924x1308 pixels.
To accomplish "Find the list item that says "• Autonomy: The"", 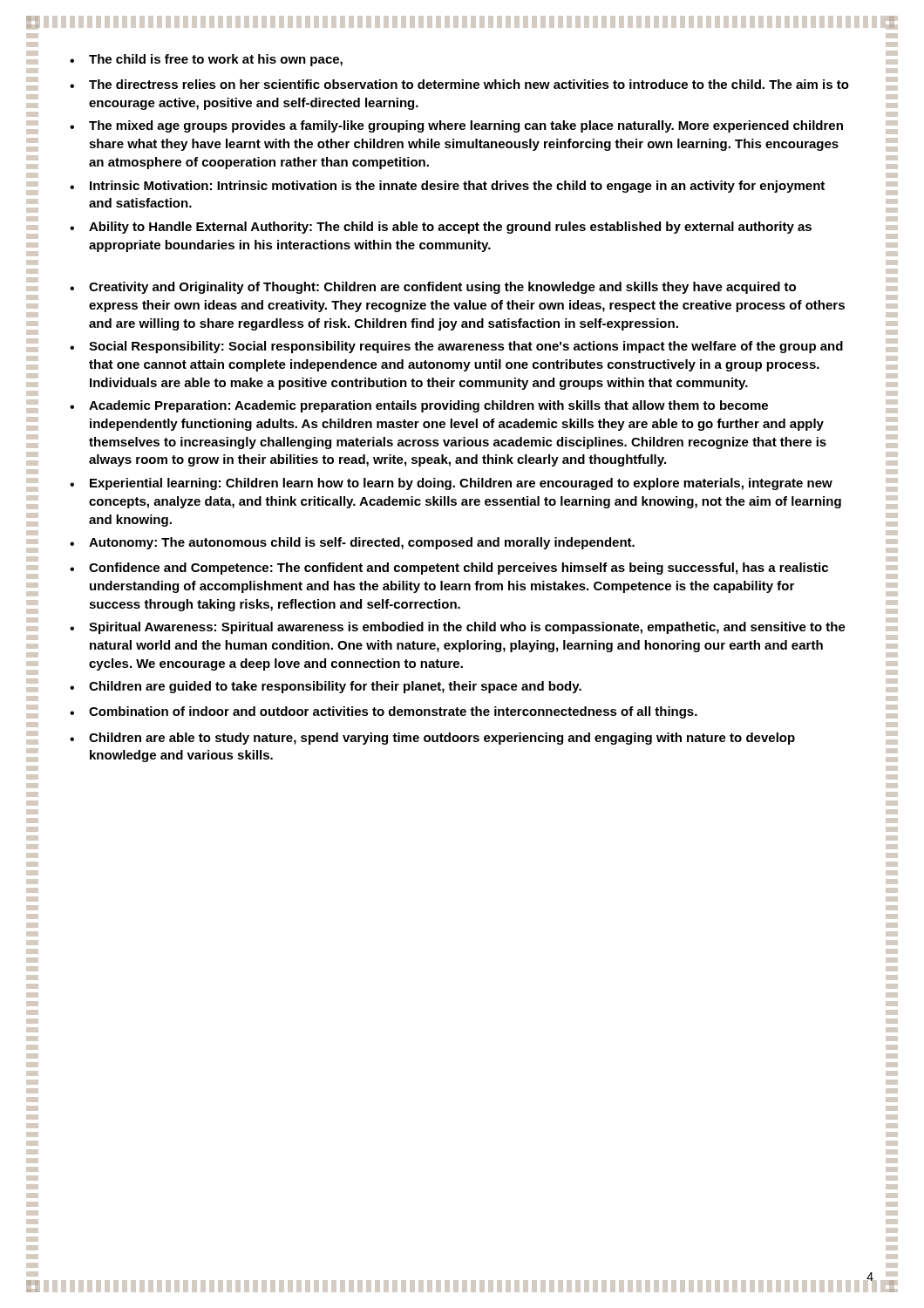I will [x=459, y=544].
